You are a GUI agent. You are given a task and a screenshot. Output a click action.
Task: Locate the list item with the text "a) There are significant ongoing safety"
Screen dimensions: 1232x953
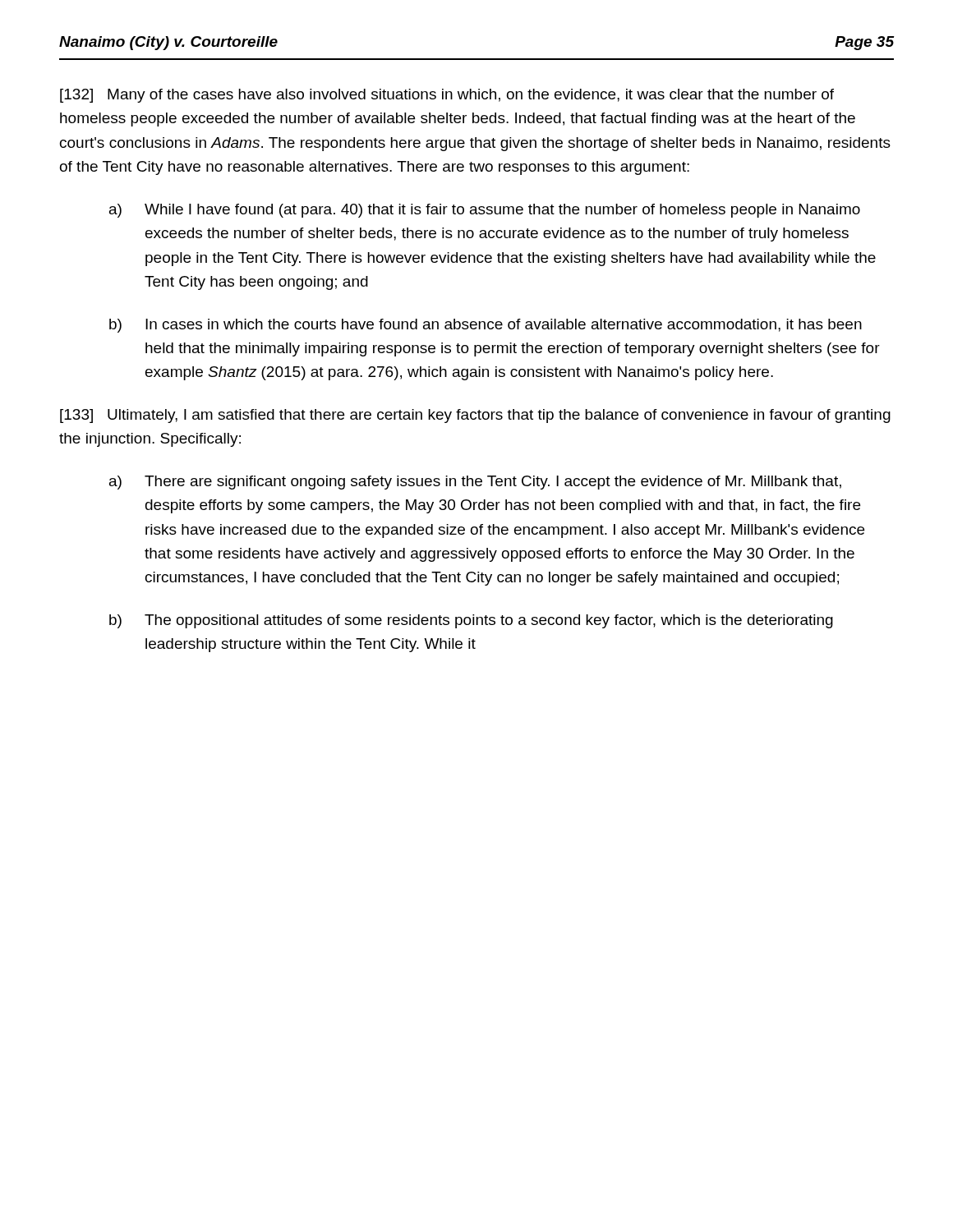coord(501,529)
